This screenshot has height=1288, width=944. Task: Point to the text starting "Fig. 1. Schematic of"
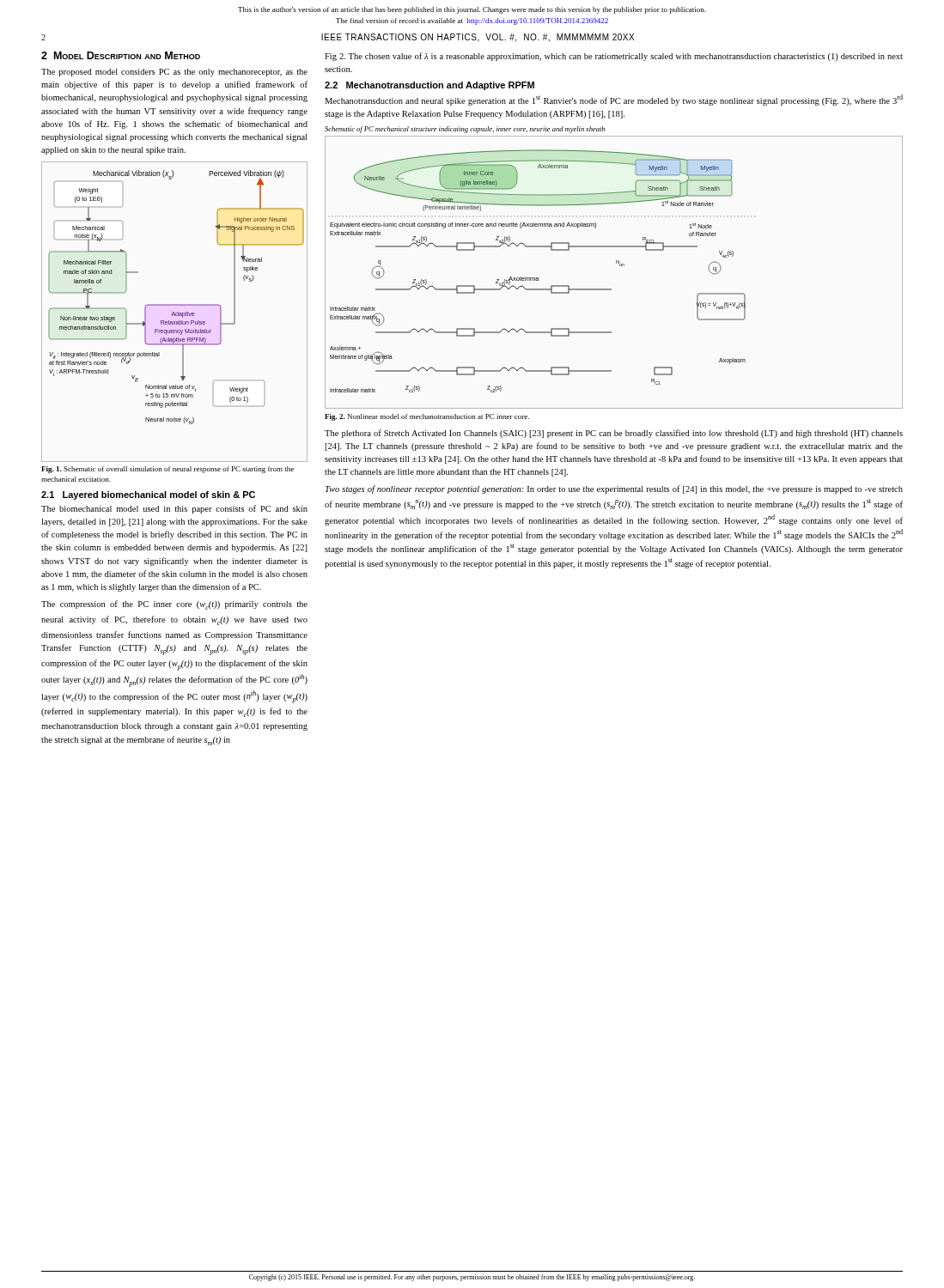(168, 474)
